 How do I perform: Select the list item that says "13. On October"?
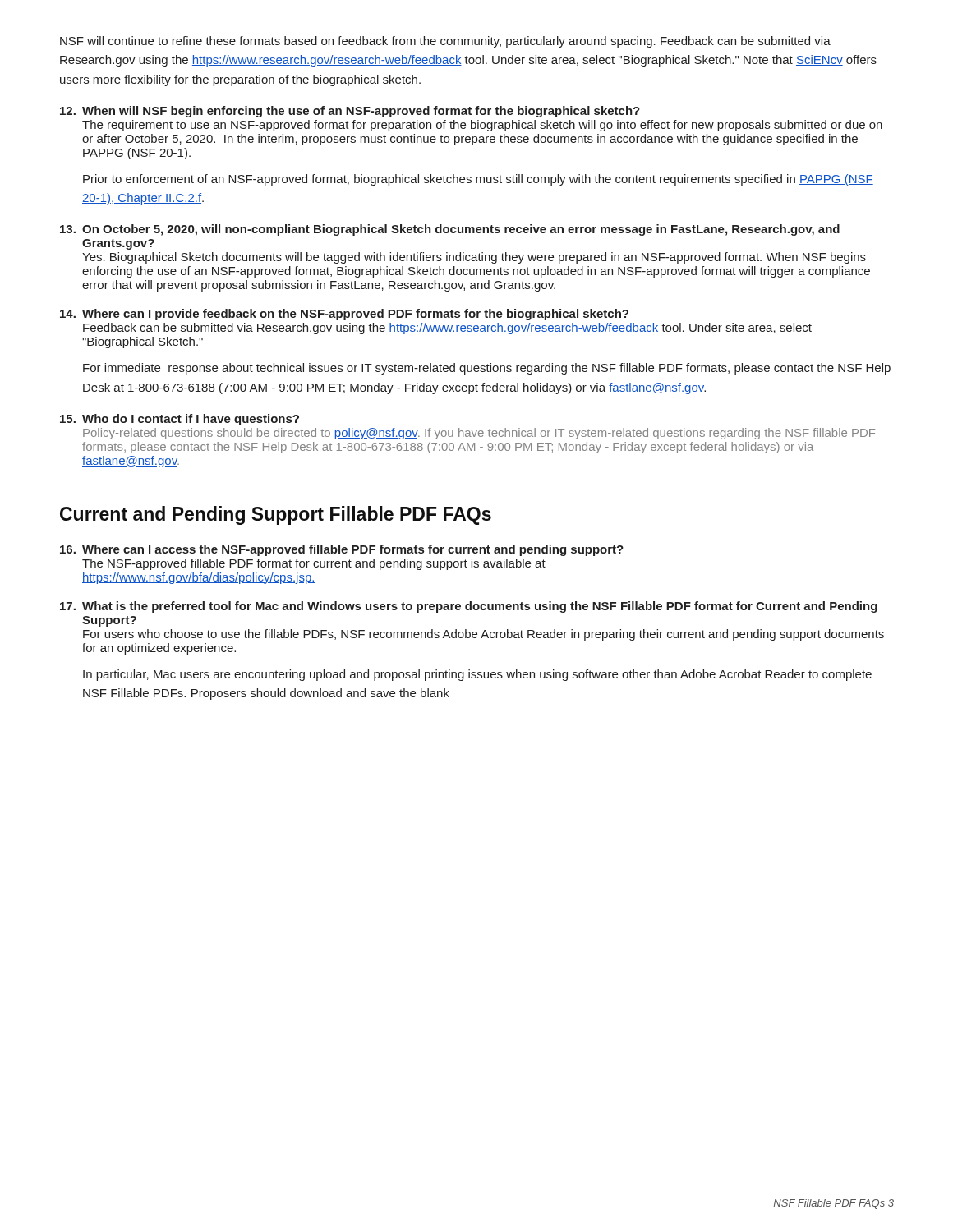click(x=476, y=257)
